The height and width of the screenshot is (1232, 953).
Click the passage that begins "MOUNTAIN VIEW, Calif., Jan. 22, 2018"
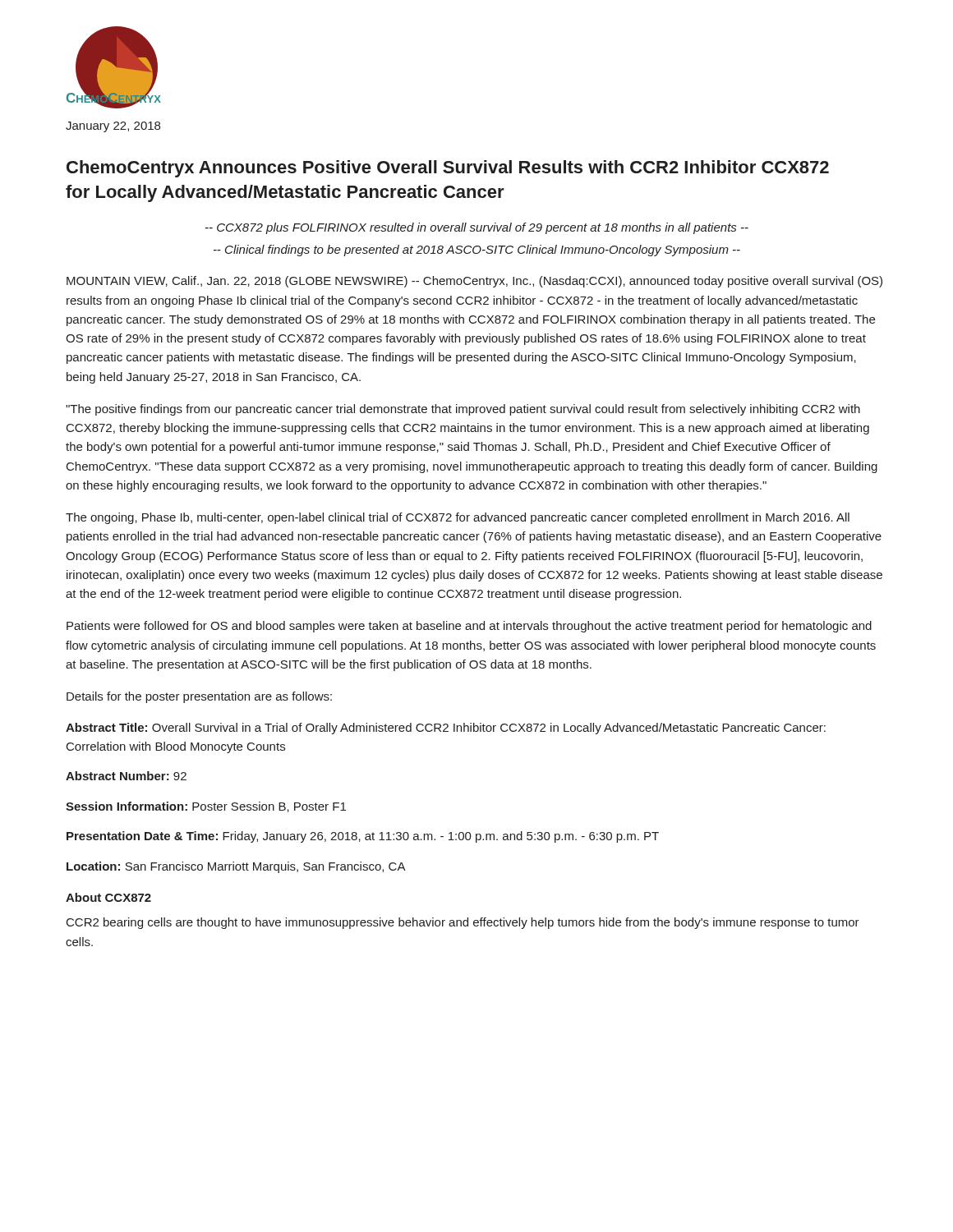click(x=474, y=329)
